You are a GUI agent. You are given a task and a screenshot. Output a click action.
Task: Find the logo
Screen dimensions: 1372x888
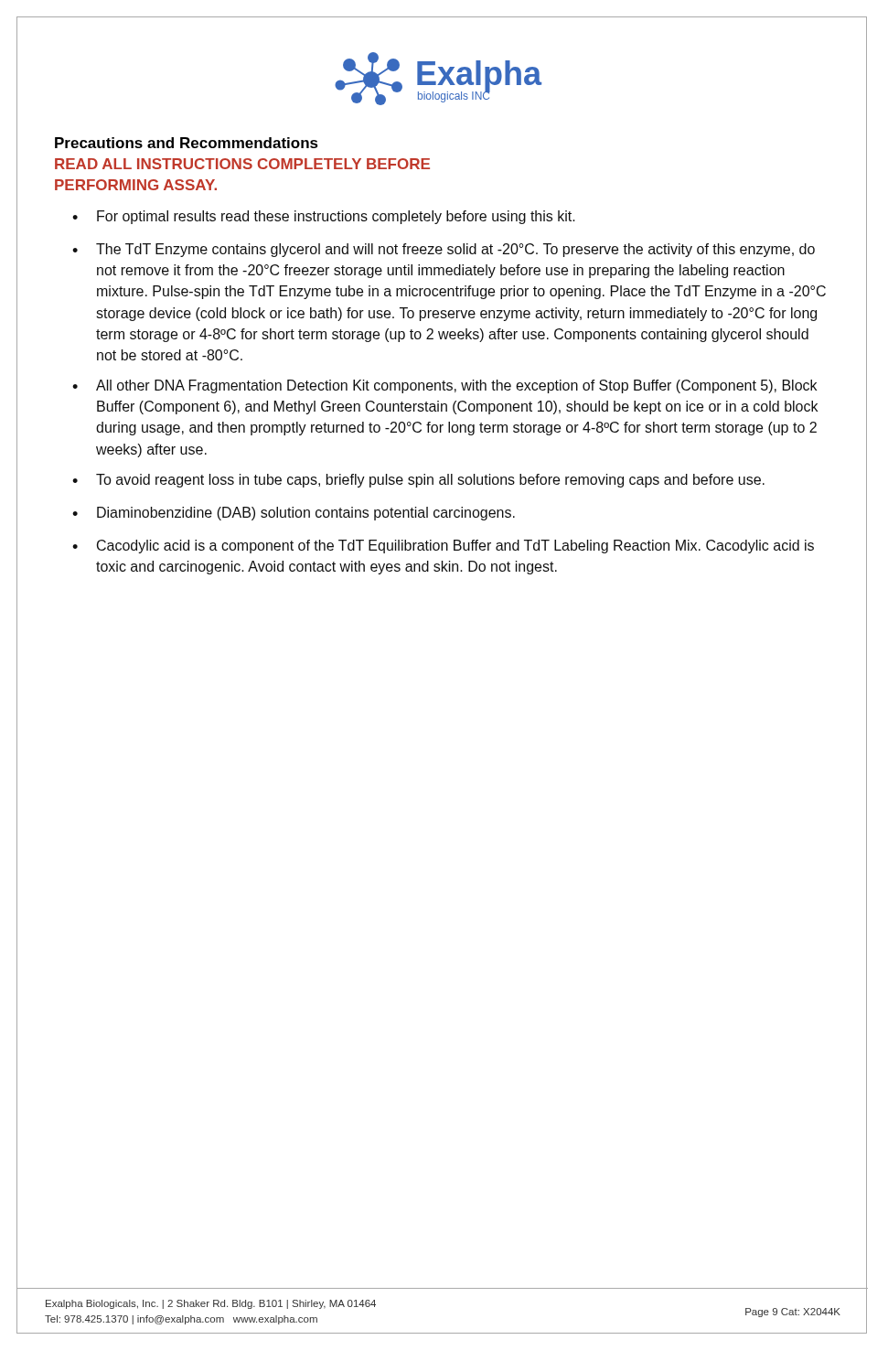pos(443,74)
